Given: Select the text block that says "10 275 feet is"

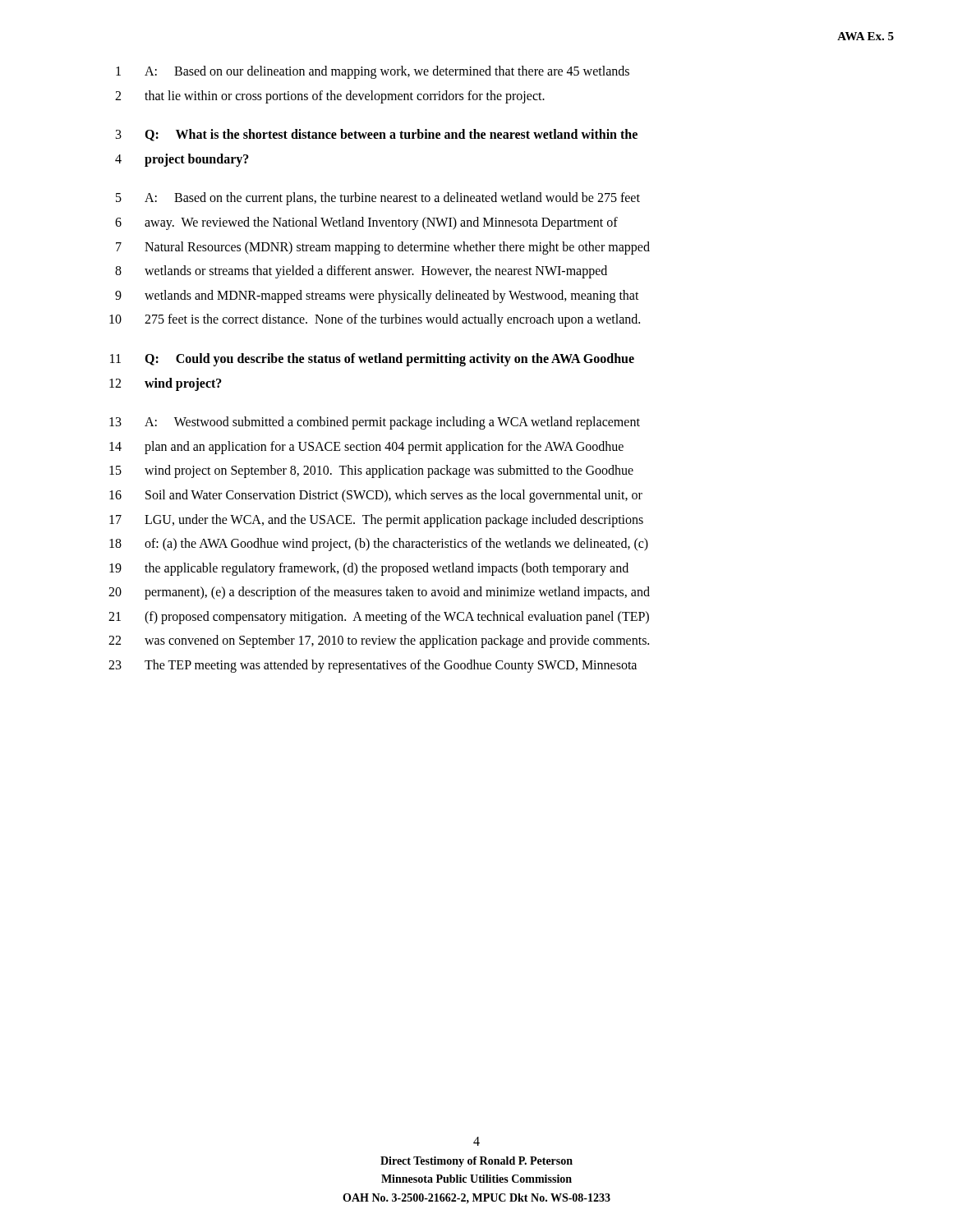Looking at the screenshot, I should 485,320.
